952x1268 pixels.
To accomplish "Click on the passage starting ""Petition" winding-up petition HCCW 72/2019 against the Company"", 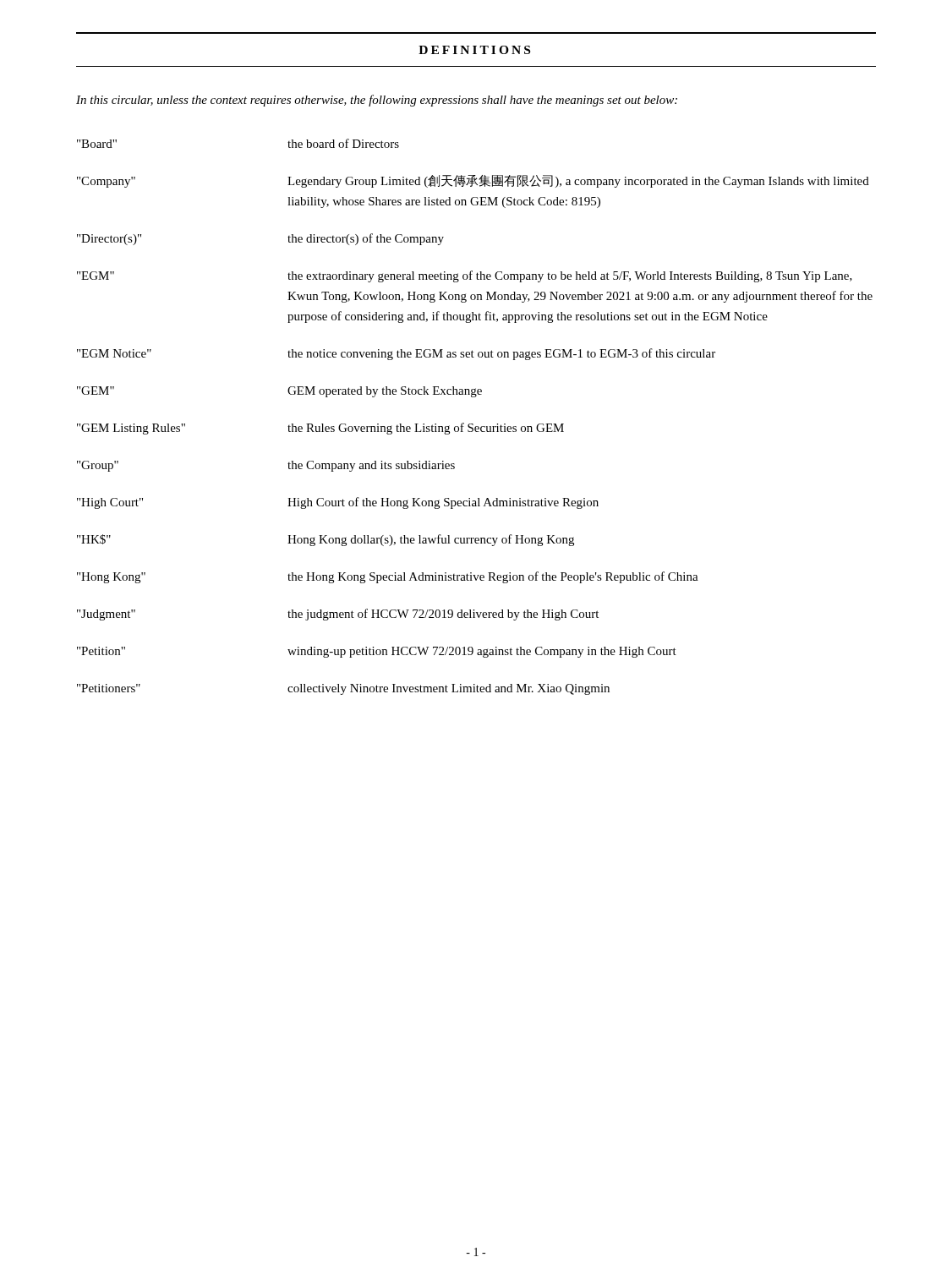I will (x=476, y=660).
